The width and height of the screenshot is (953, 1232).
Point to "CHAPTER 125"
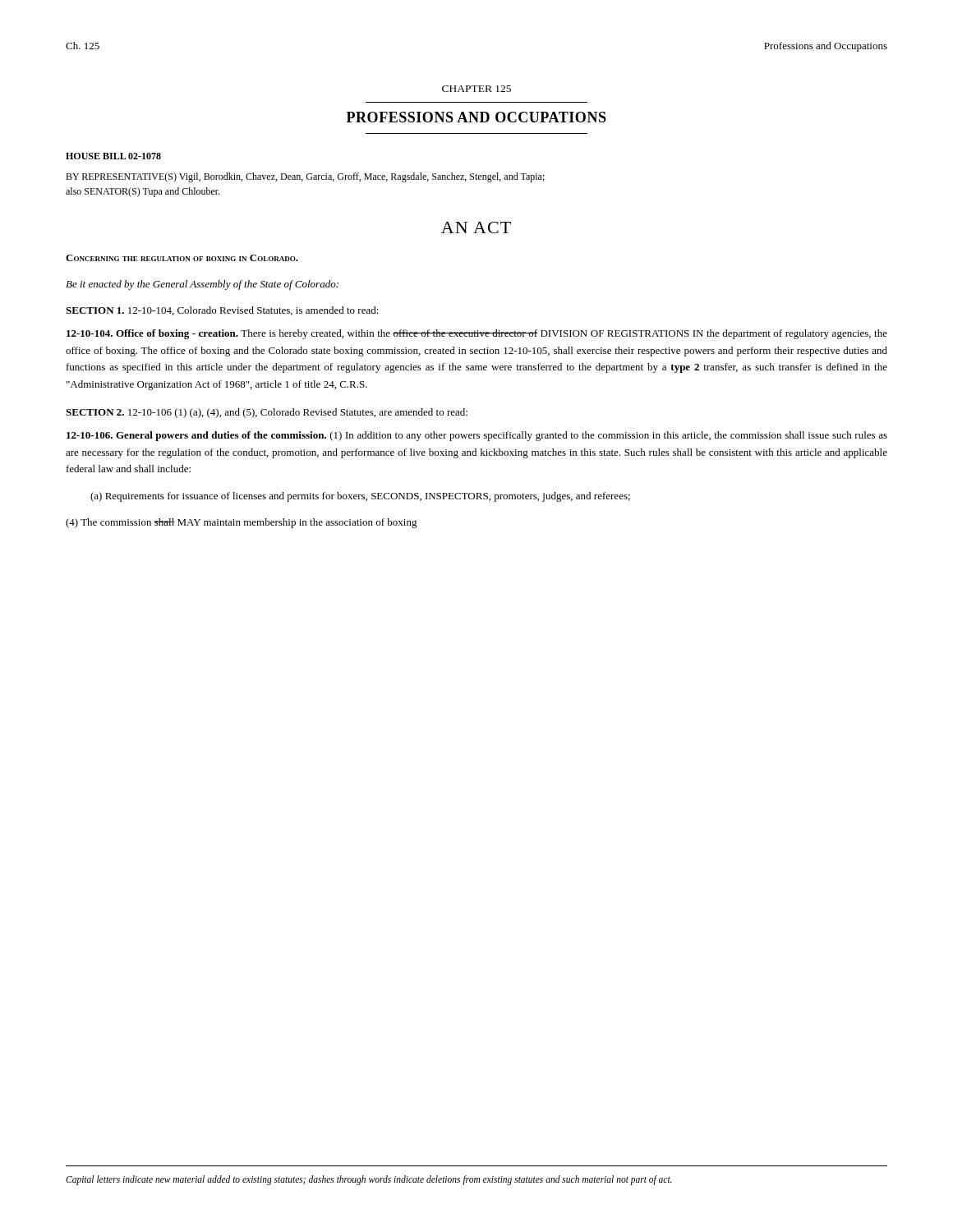coord(476,88)
